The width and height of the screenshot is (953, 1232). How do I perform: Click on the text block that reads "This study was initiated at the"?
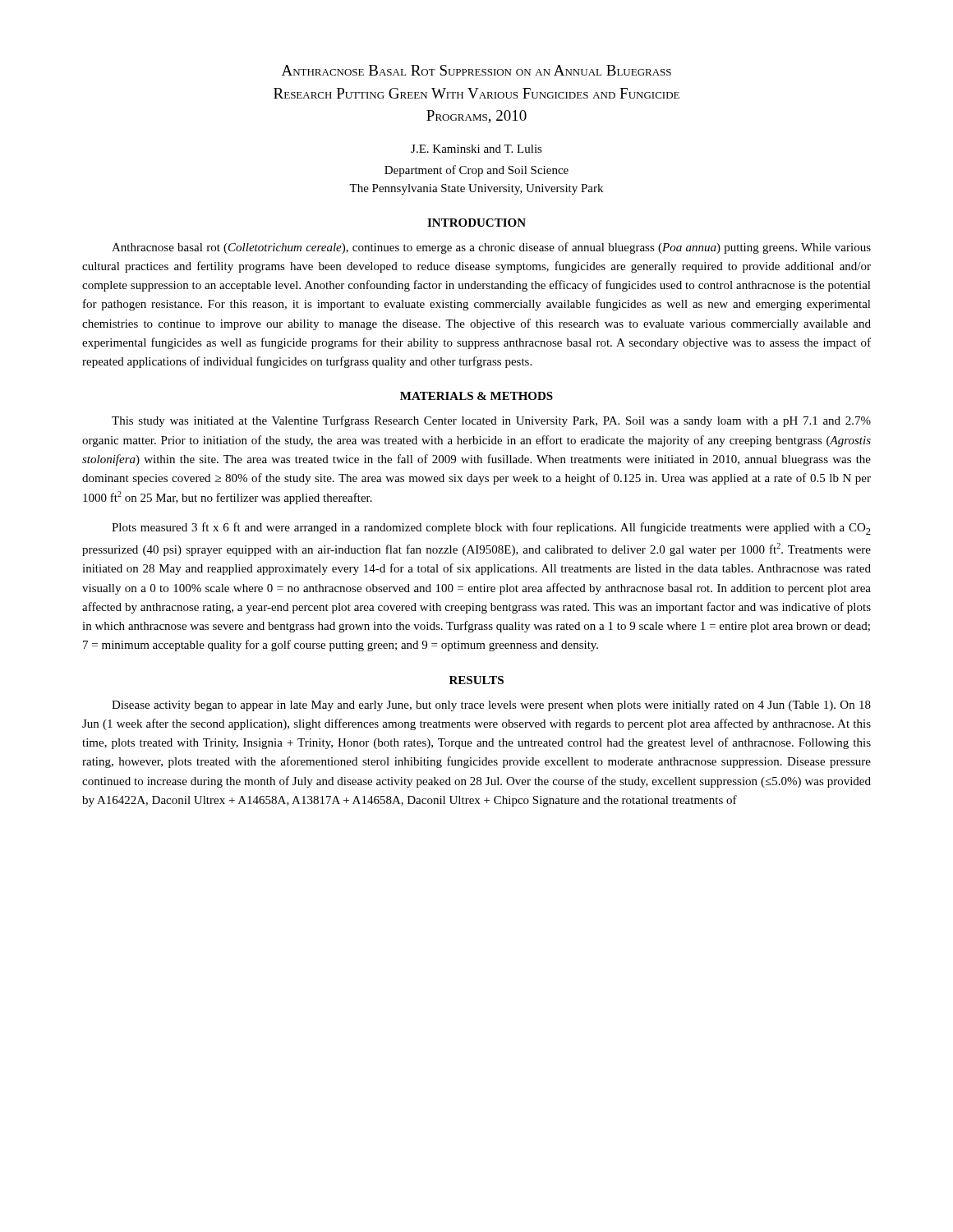(x=476, y=533)
